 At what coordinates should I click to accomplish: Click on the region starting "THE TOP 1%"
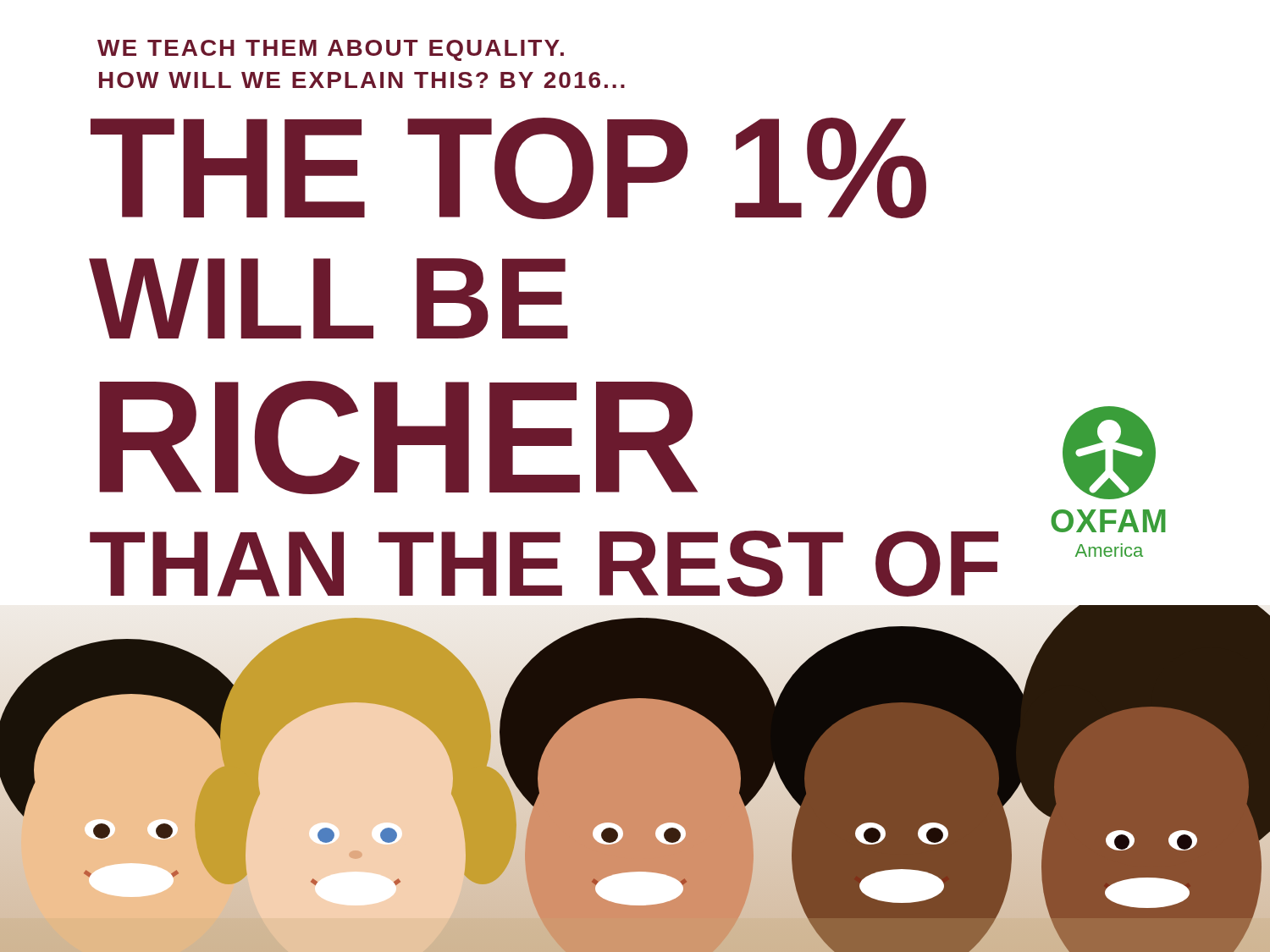[546, 481]
